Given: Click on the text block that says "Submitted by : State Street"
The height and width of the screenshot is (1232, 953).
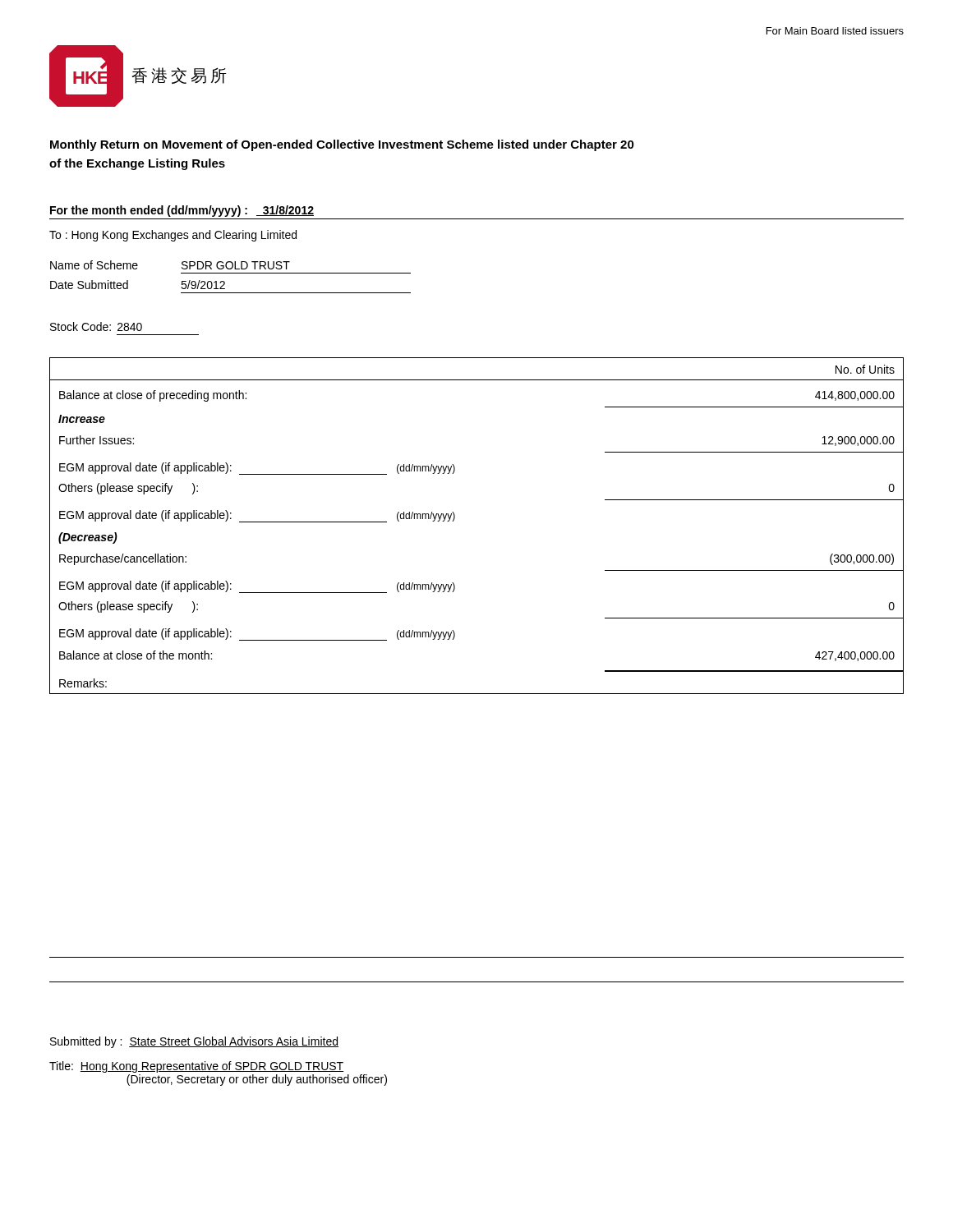Looking at the screenshot, I should (x=194, y=1042).
